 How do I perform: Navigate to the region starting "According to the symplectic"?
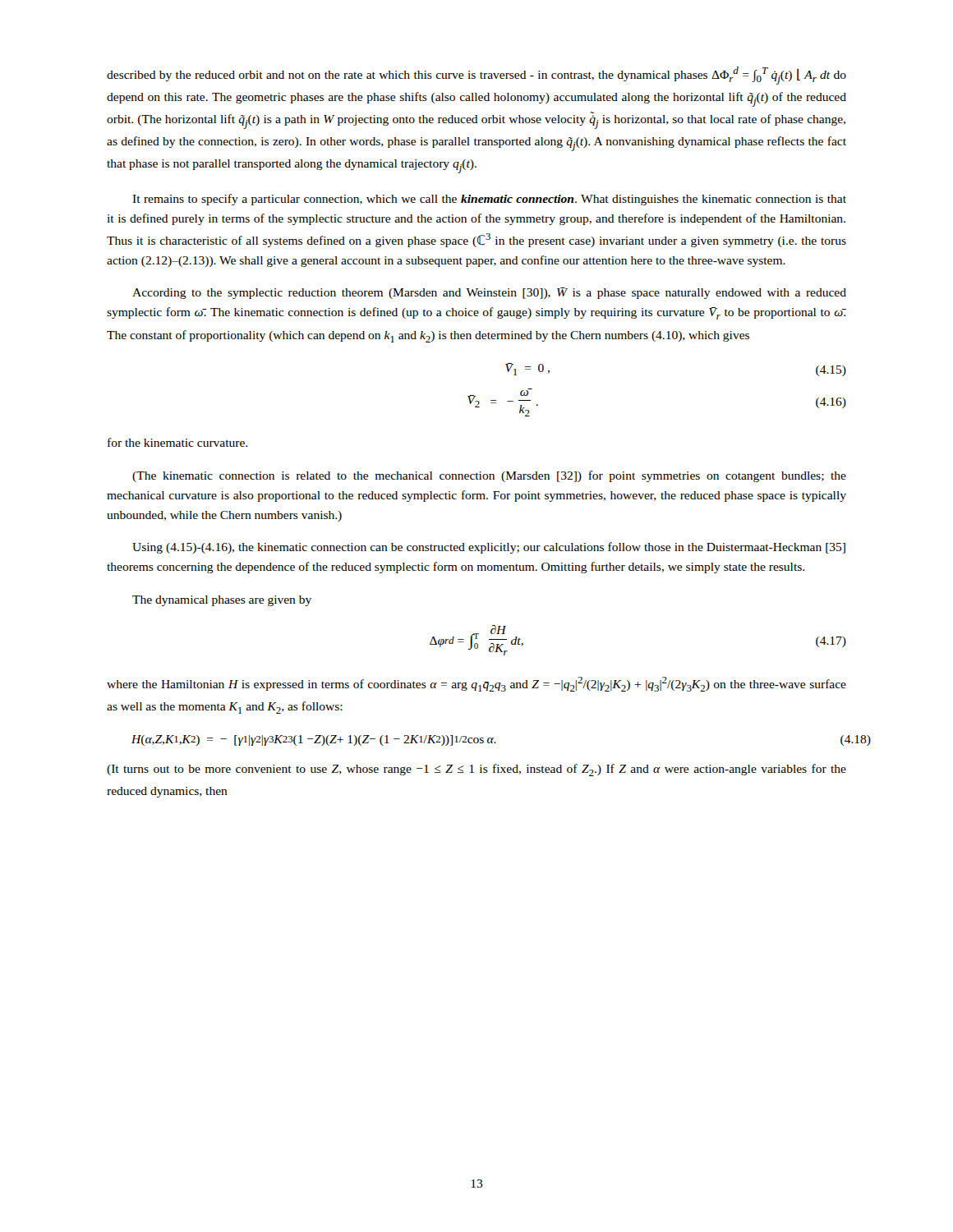click(476, 315)
